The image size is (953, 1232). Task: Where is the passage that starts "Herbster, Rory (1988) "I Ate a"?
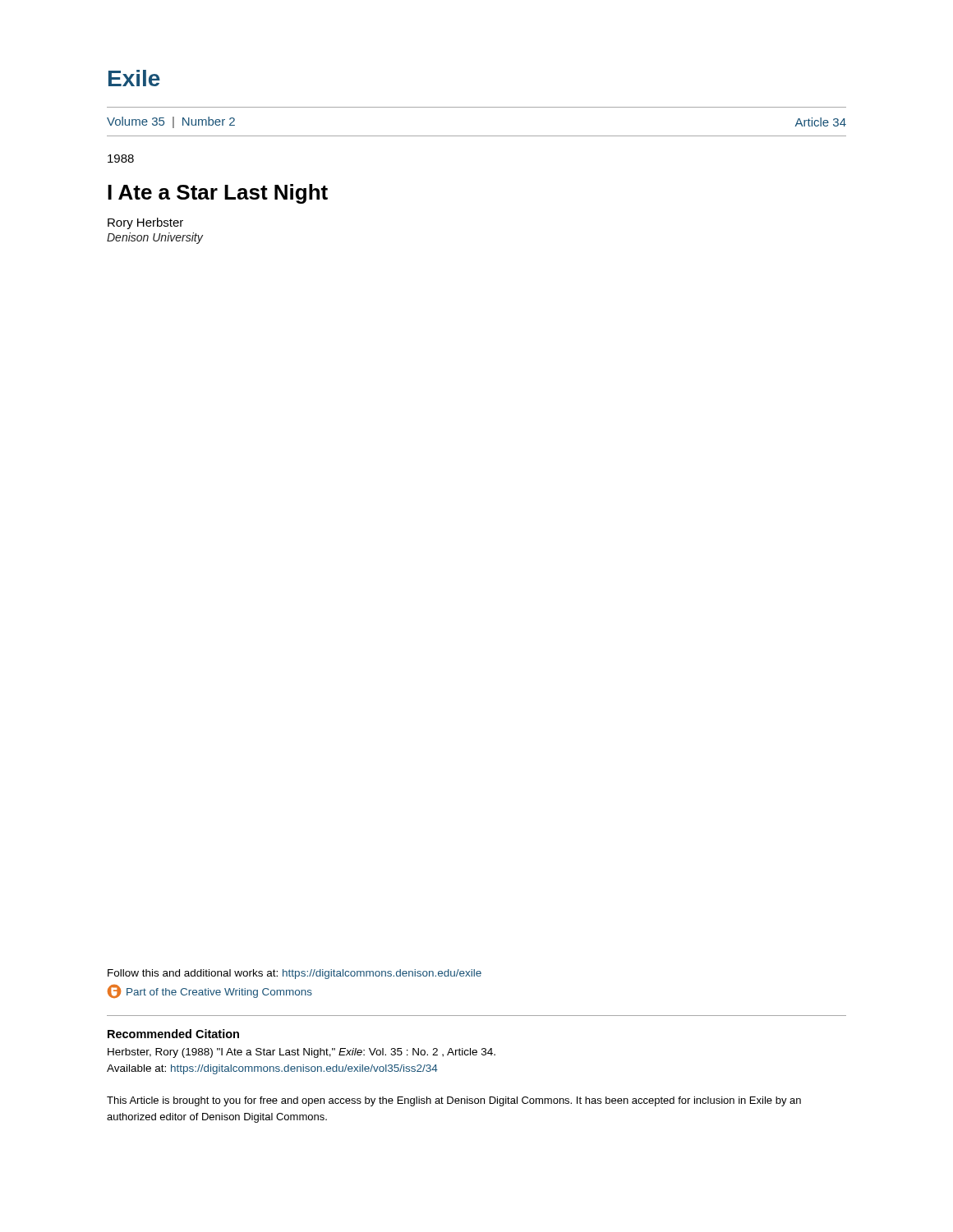(x=302, y=1060)
